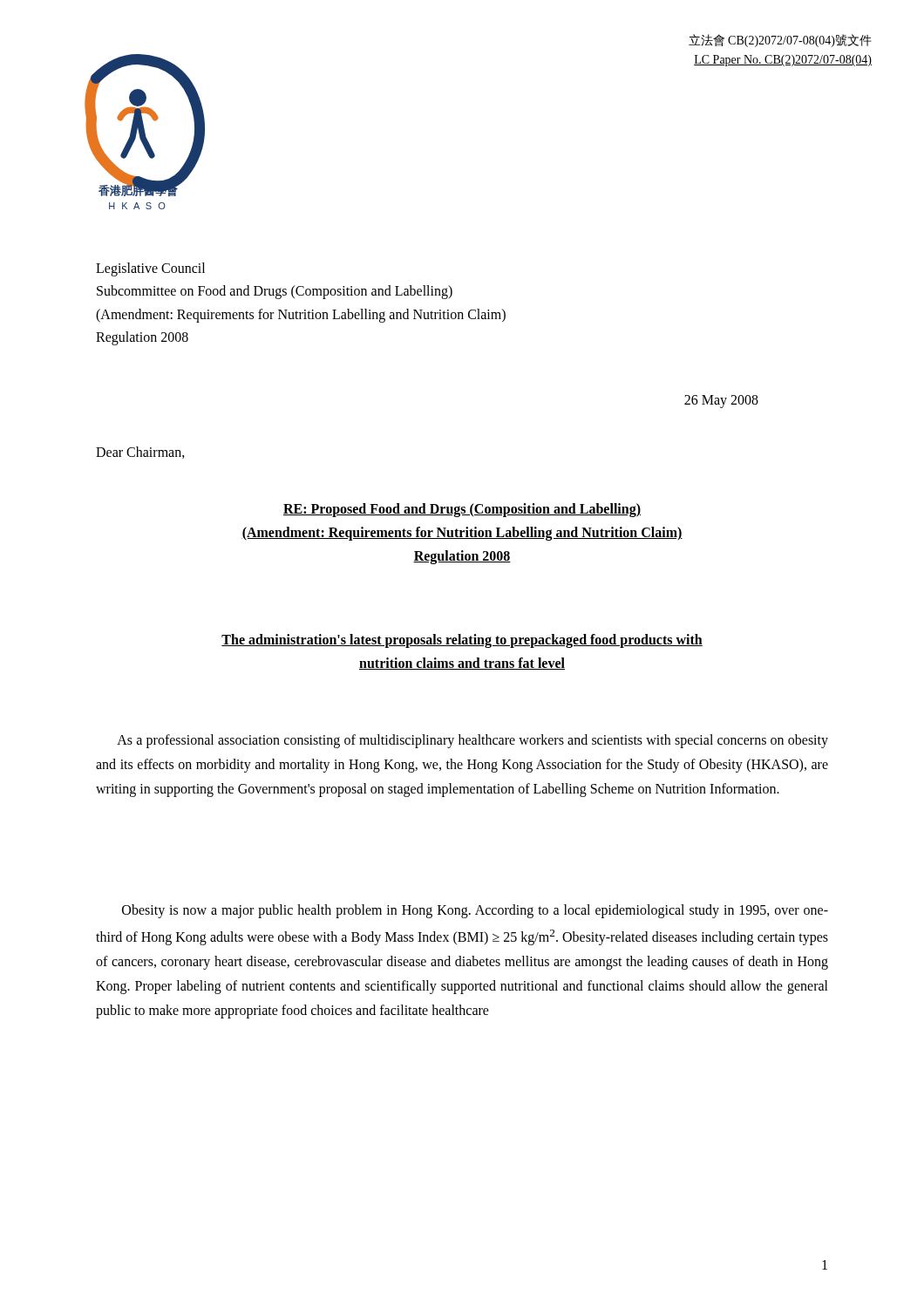Locate the logo
The width and height of the screenshot is (924, 1308).
click(x=139, y=137)
